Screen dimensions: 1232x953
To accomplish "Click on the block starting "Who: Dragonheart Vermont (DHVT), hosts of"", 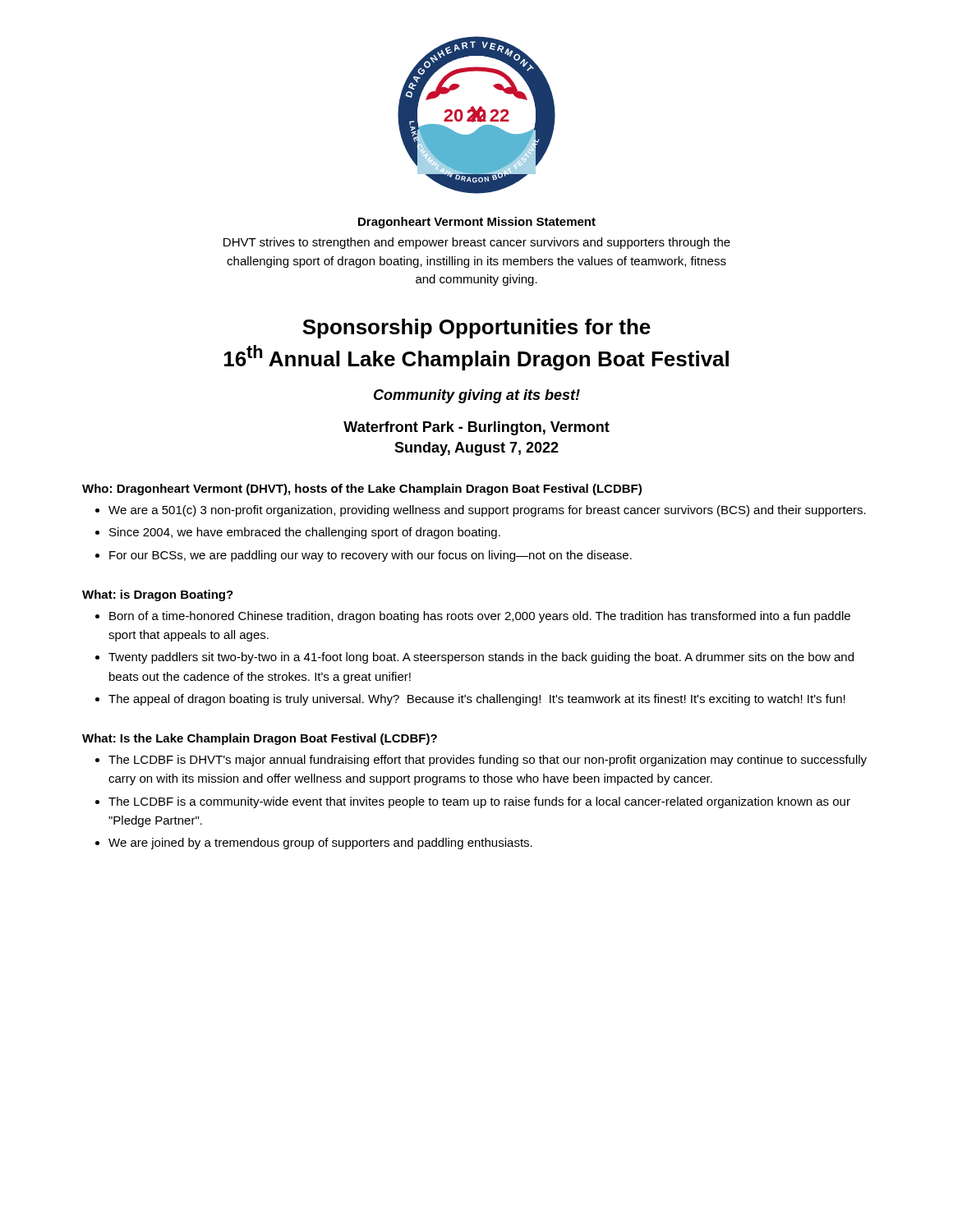I will [x=362, y=488].
